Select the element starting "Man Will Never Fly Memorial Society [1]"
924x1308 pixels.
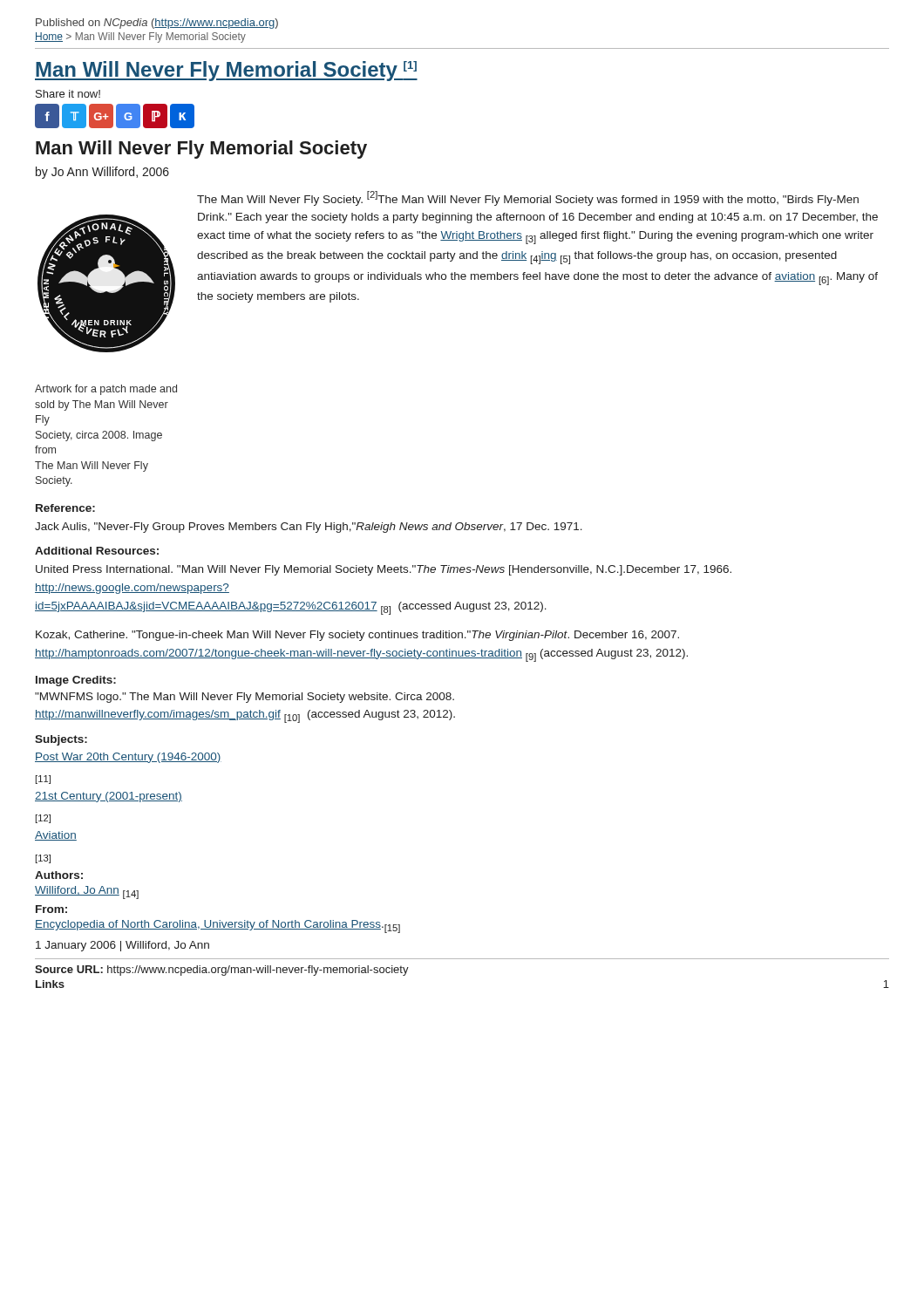coord(226,69)
